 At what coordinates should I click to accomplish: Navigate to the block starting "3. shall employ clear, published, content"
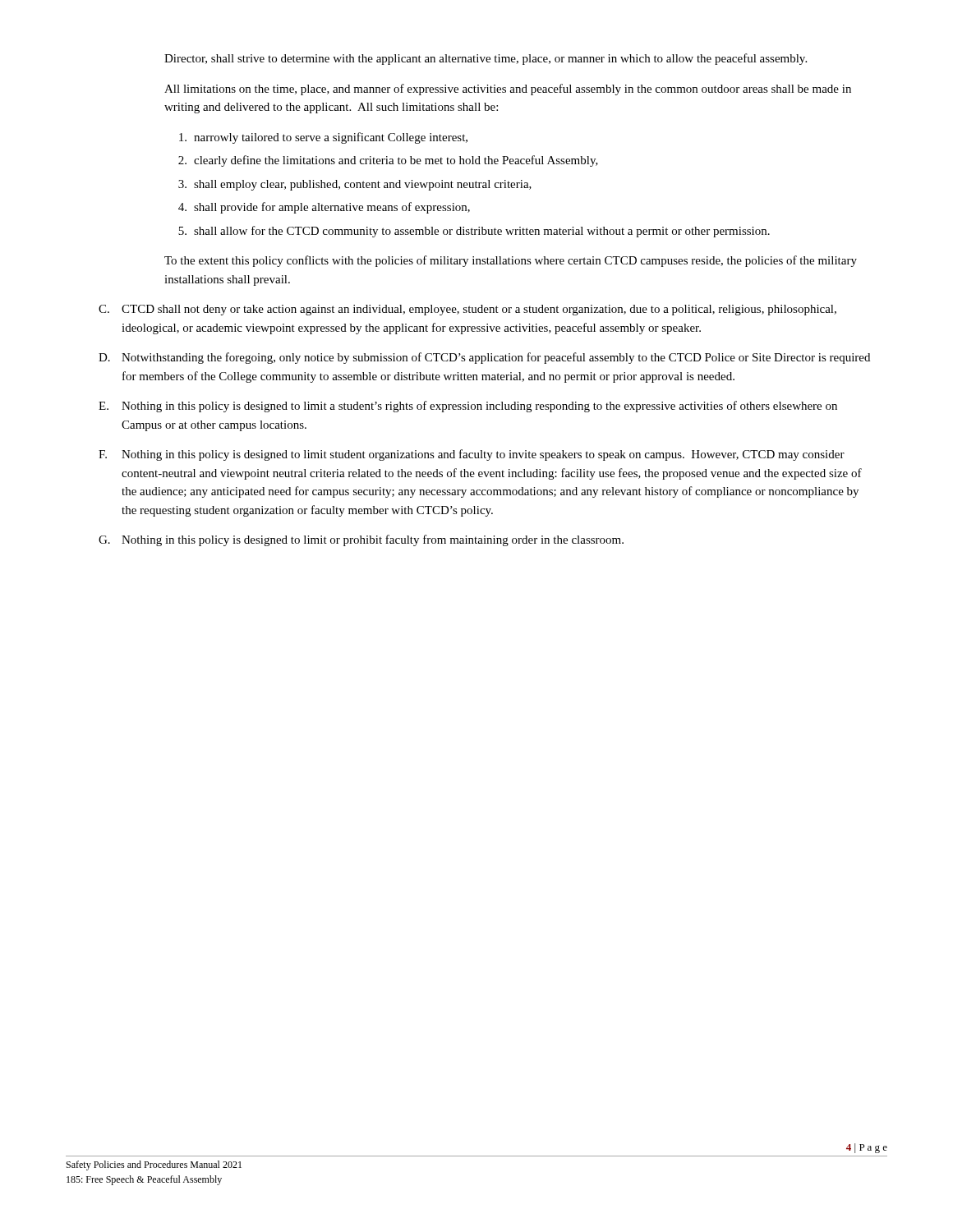[x=518, y=184]
